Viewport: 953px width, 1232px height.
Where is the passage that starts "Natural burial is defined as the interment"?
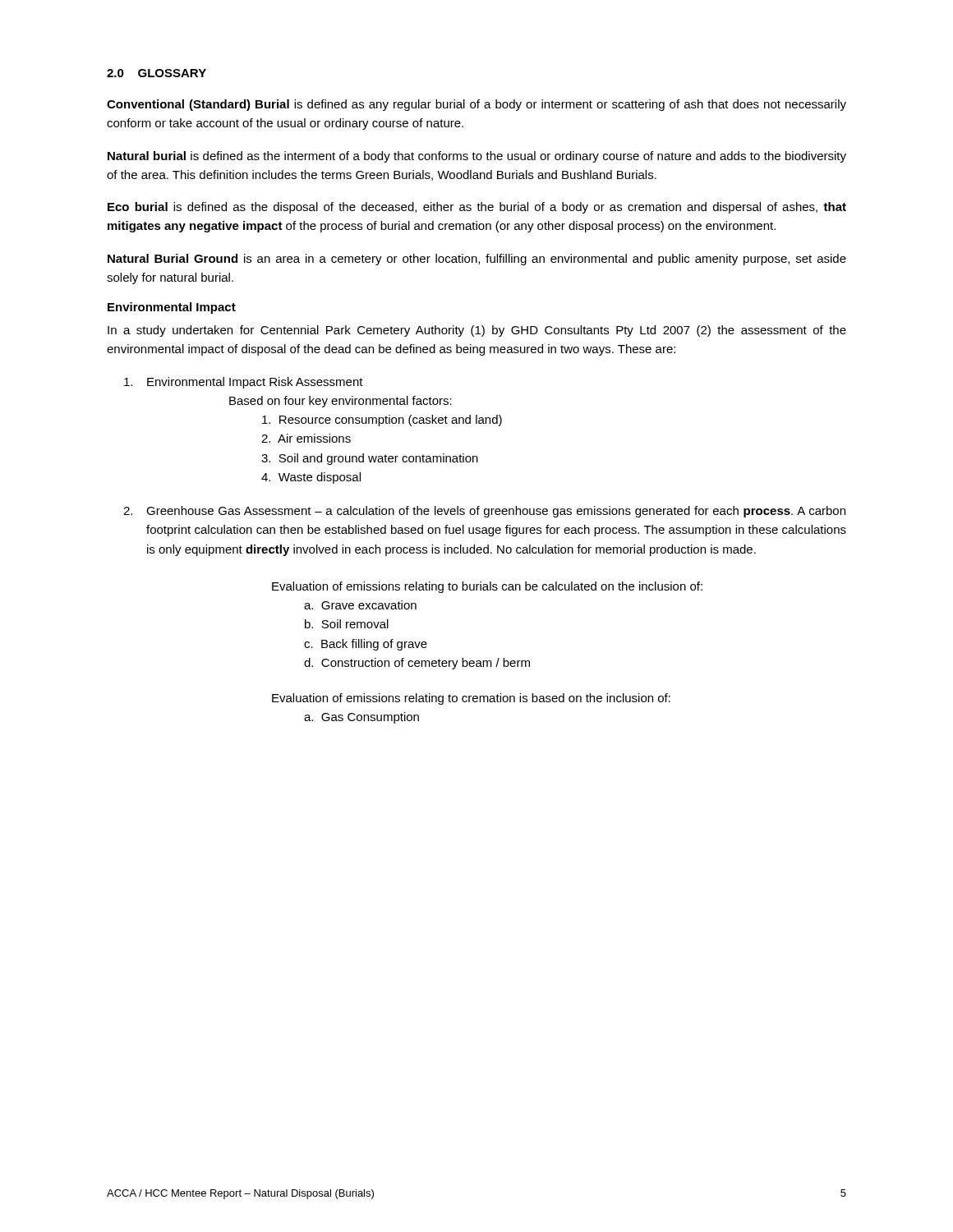[476, 165]
